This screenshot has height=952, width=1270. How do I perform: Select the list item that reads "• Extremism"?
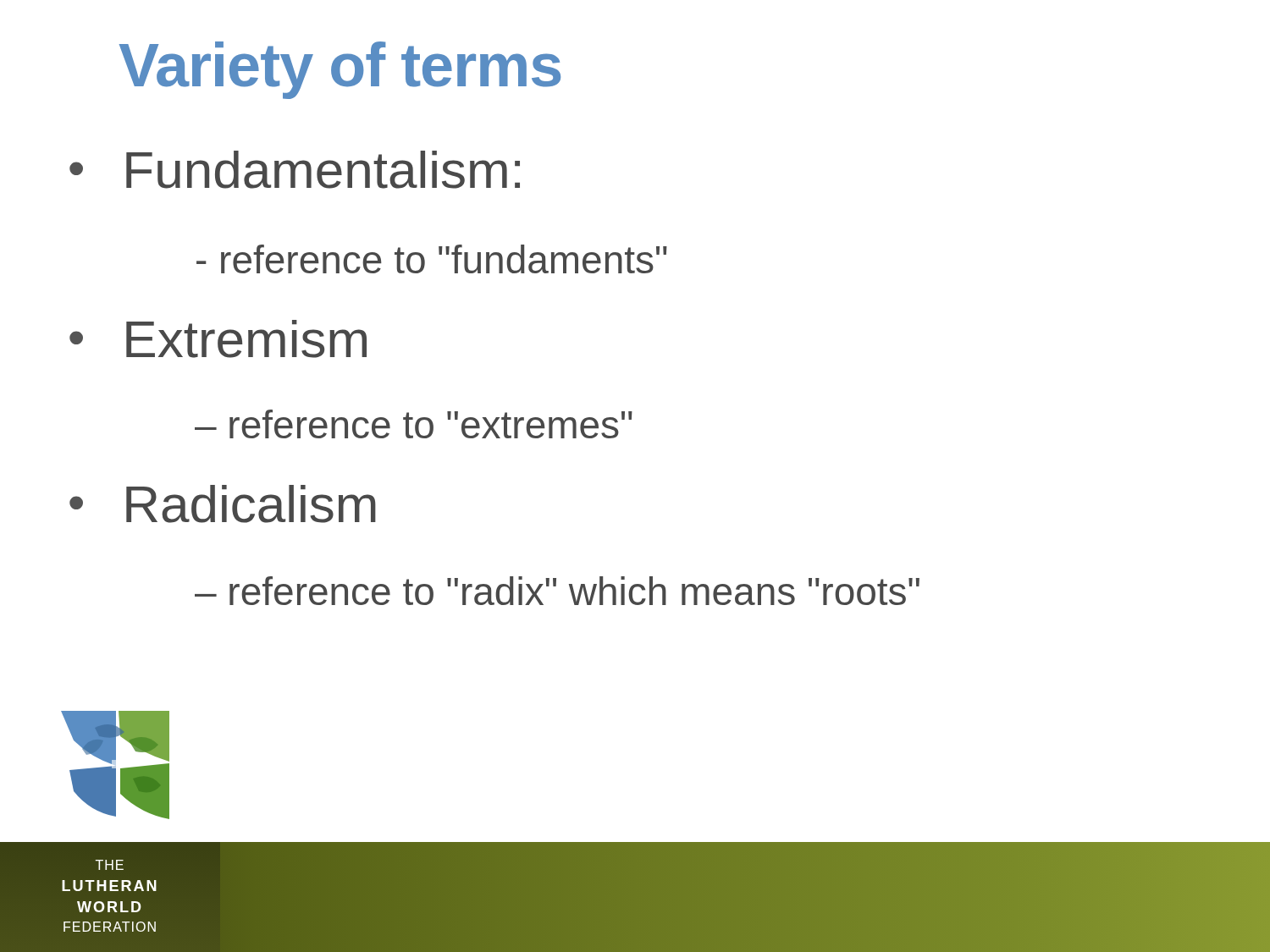click(x=219, y=339)
